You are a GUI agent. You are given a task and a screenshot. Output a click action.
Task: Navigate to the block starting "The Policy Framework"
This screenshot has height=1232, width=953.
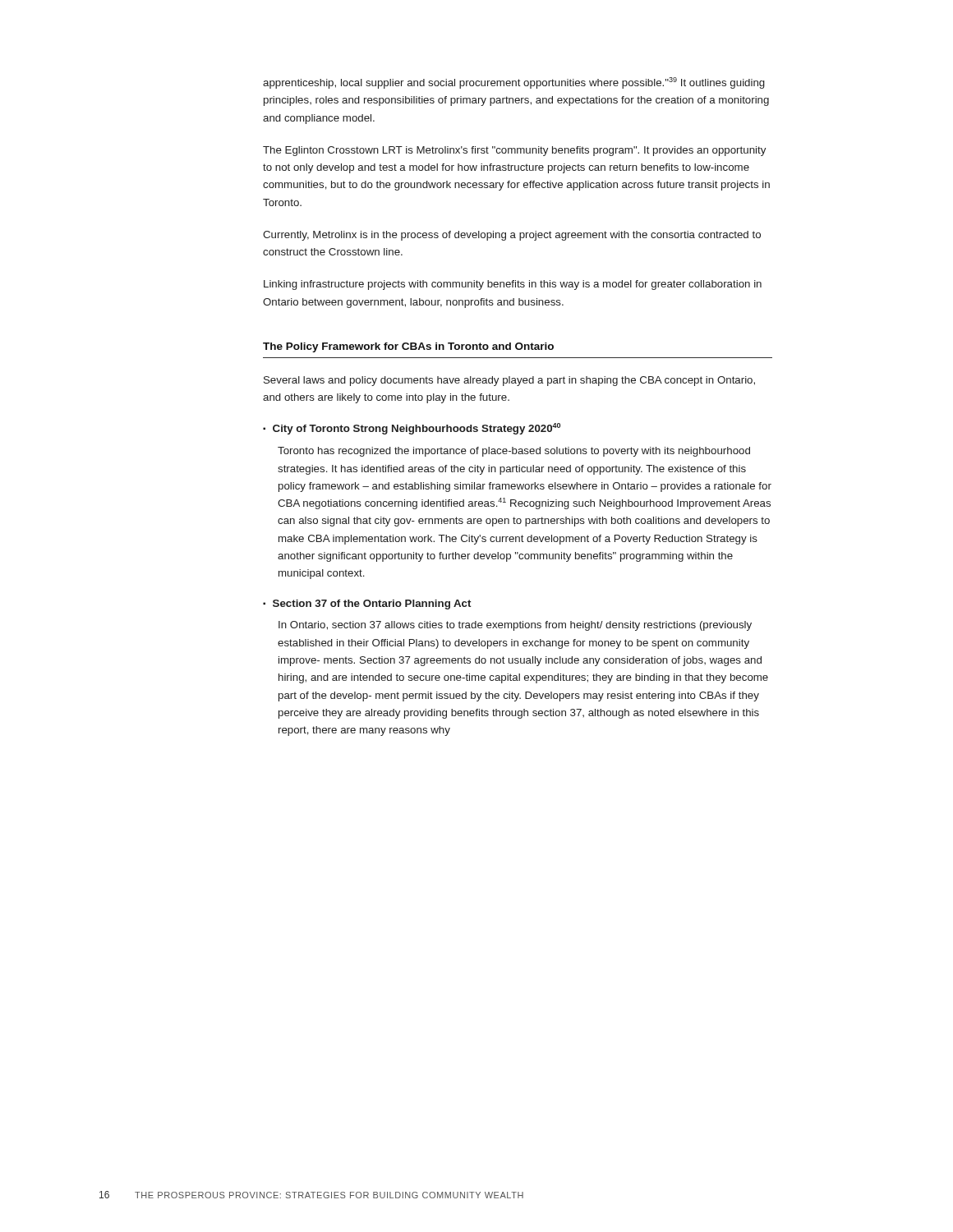[409, 346]
